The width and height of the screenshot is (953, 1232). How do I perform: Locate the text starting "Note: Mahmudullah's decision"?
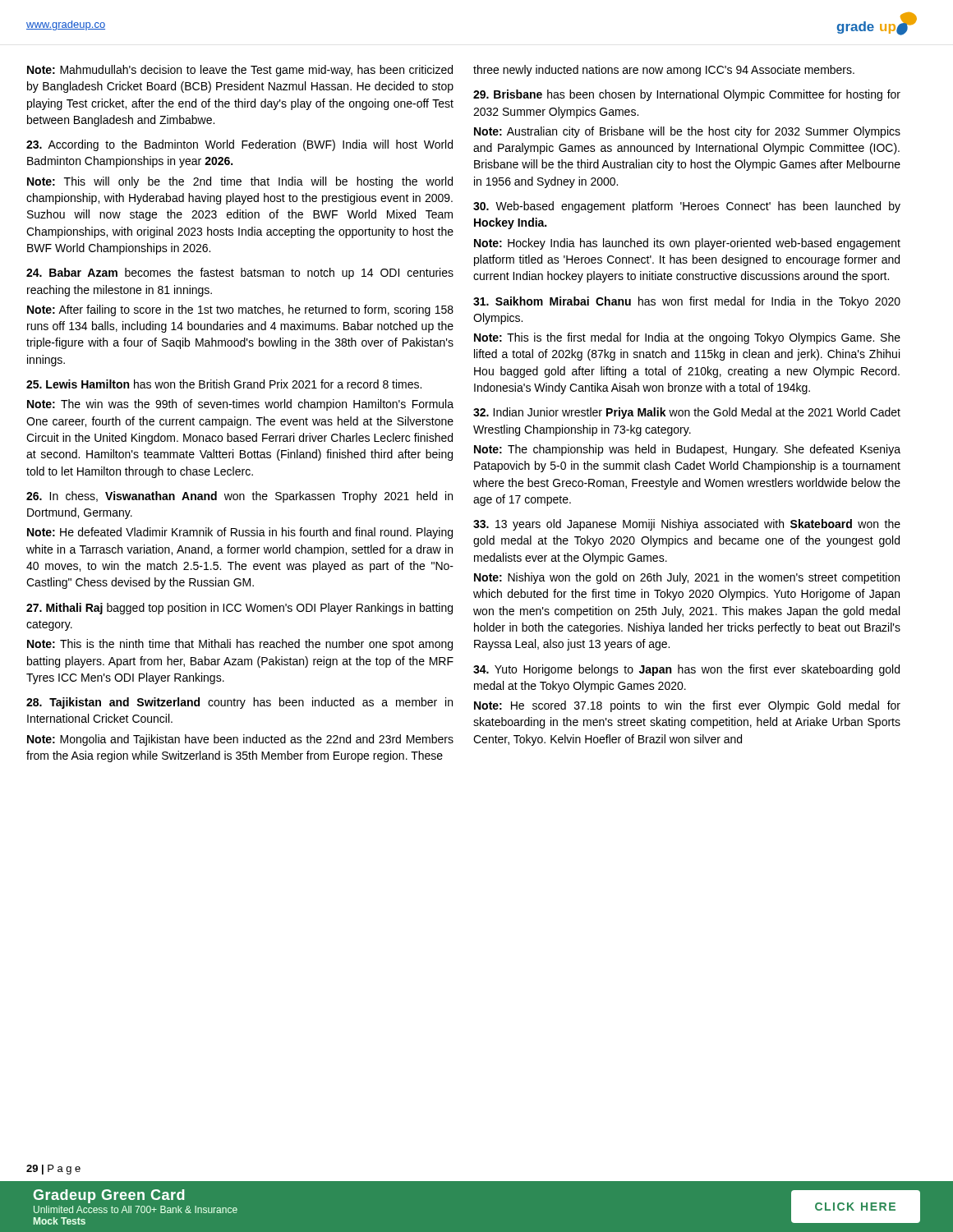(x=240, y=95)
